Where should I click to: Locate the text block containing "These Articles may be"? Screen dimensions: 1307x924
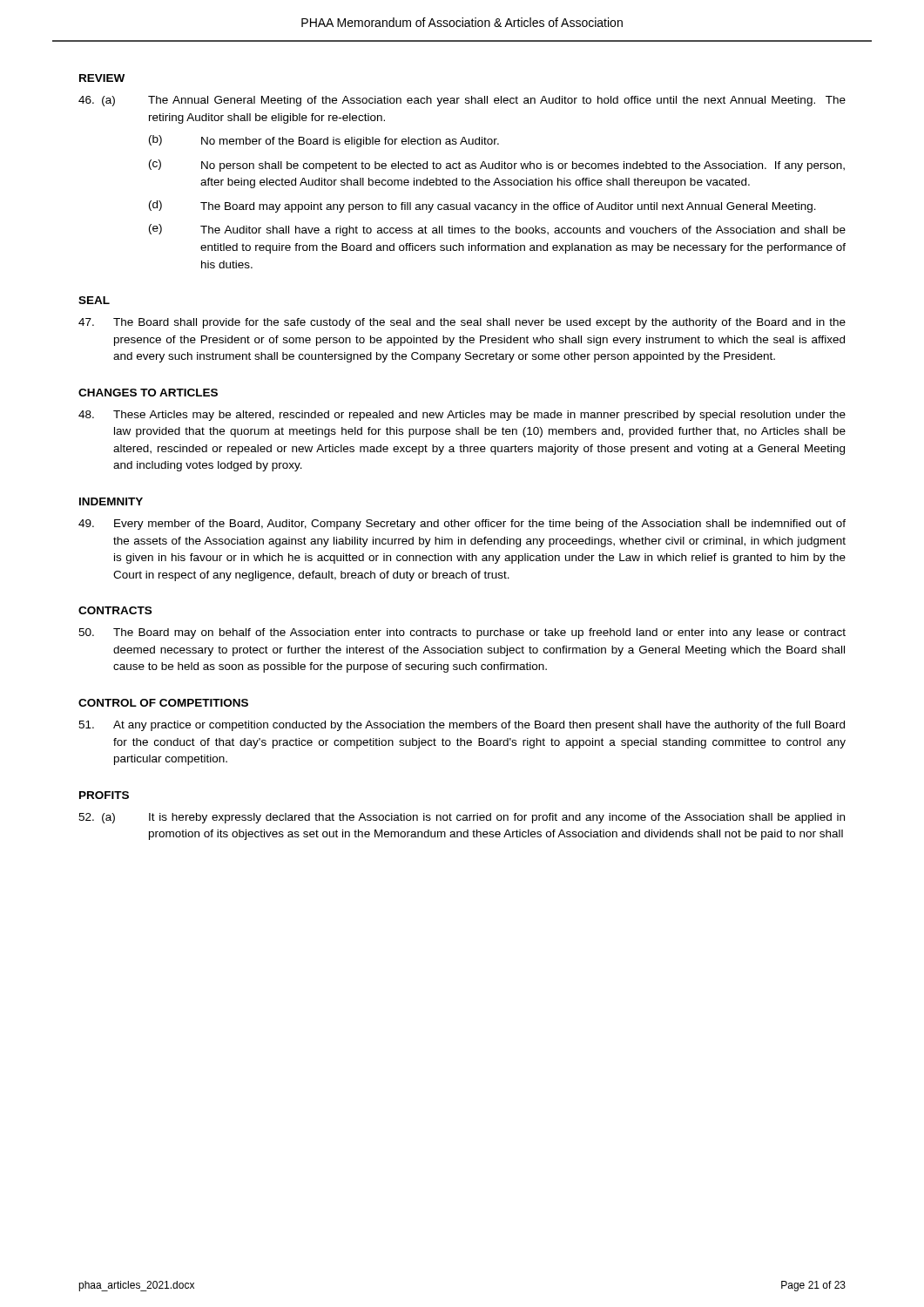462,440
